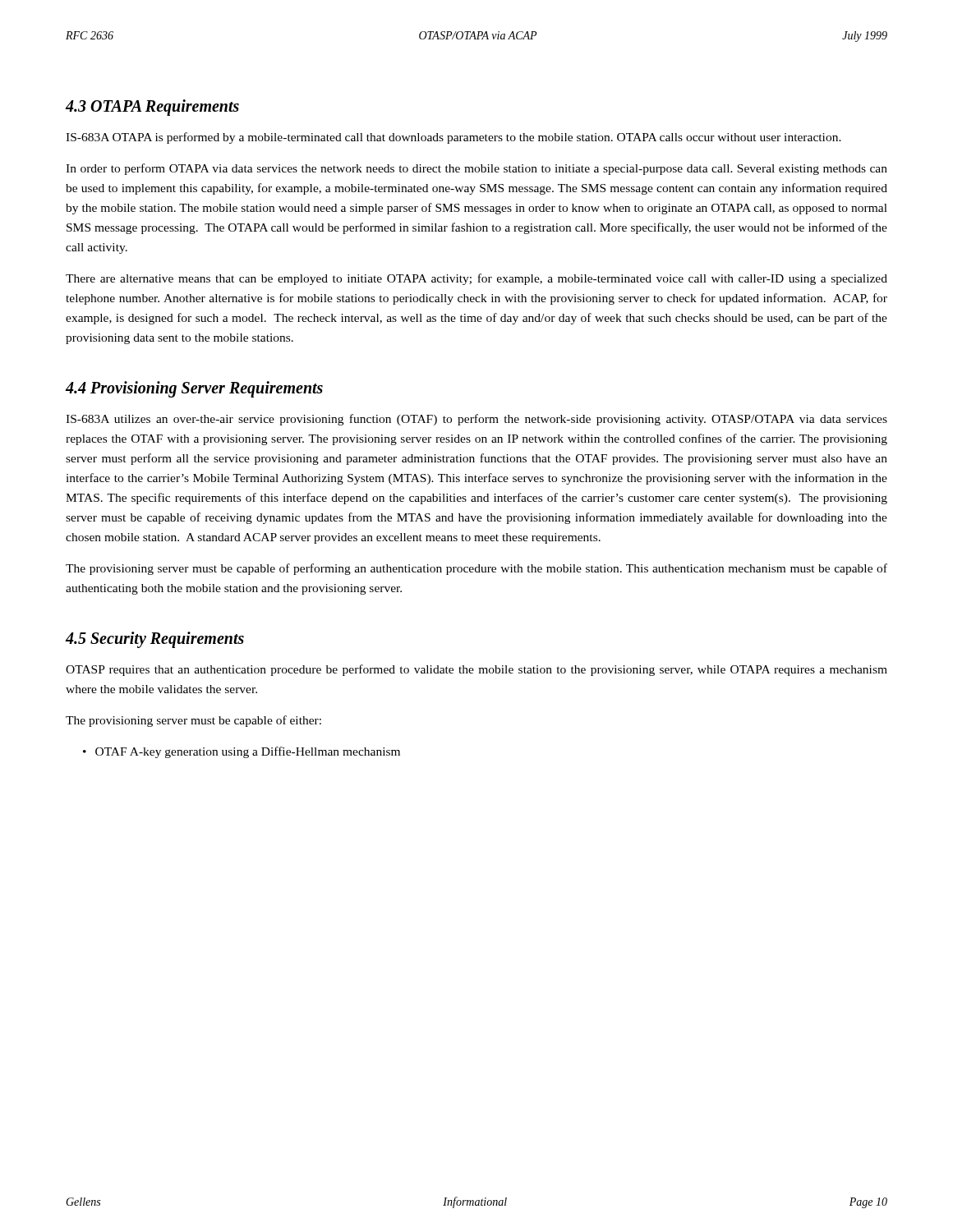Click on the text starting "4.5 Security Requirements"

[x=155, y=638]
